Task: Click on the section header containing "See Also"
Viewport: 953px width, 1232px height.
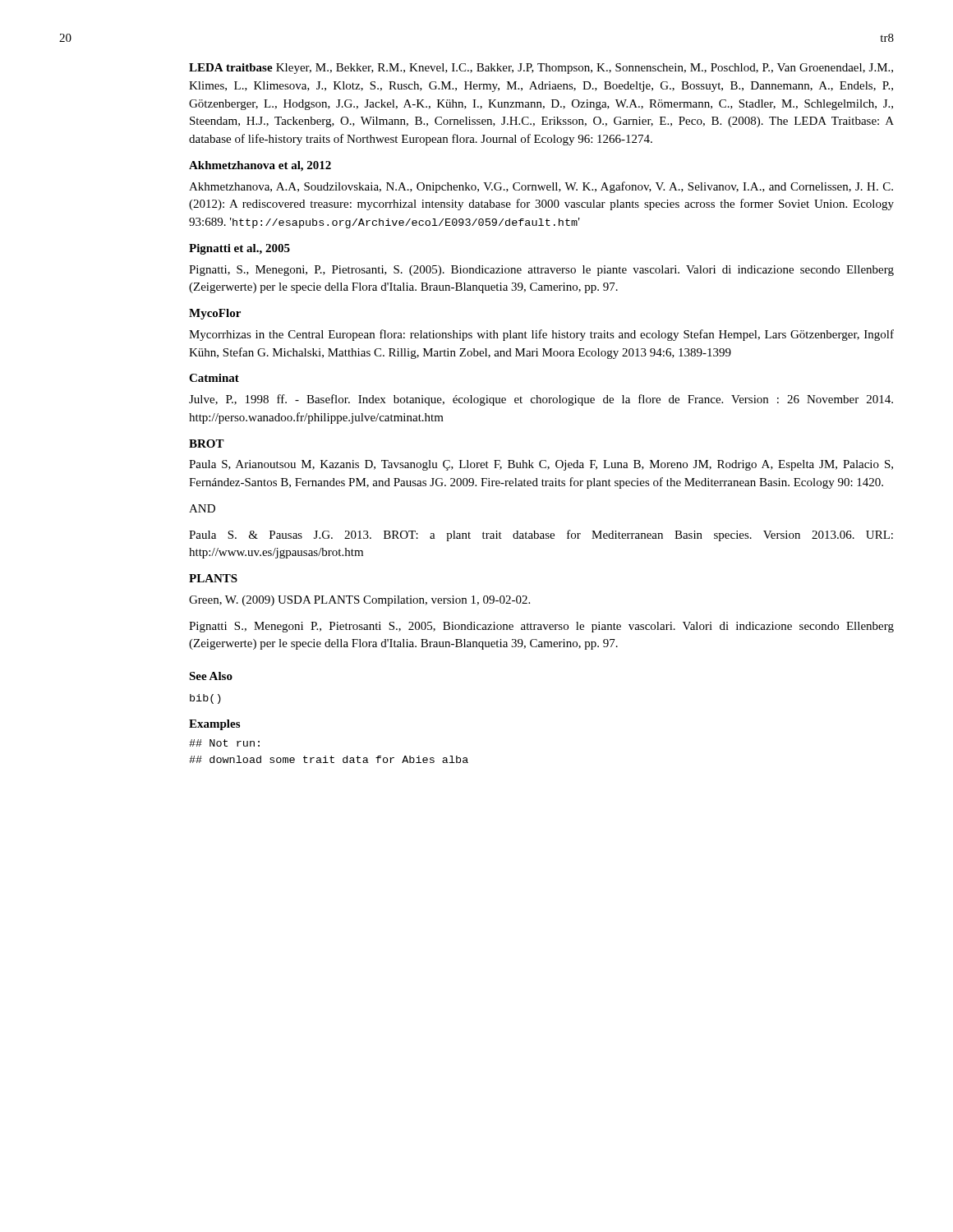Action: click(211, 676)
